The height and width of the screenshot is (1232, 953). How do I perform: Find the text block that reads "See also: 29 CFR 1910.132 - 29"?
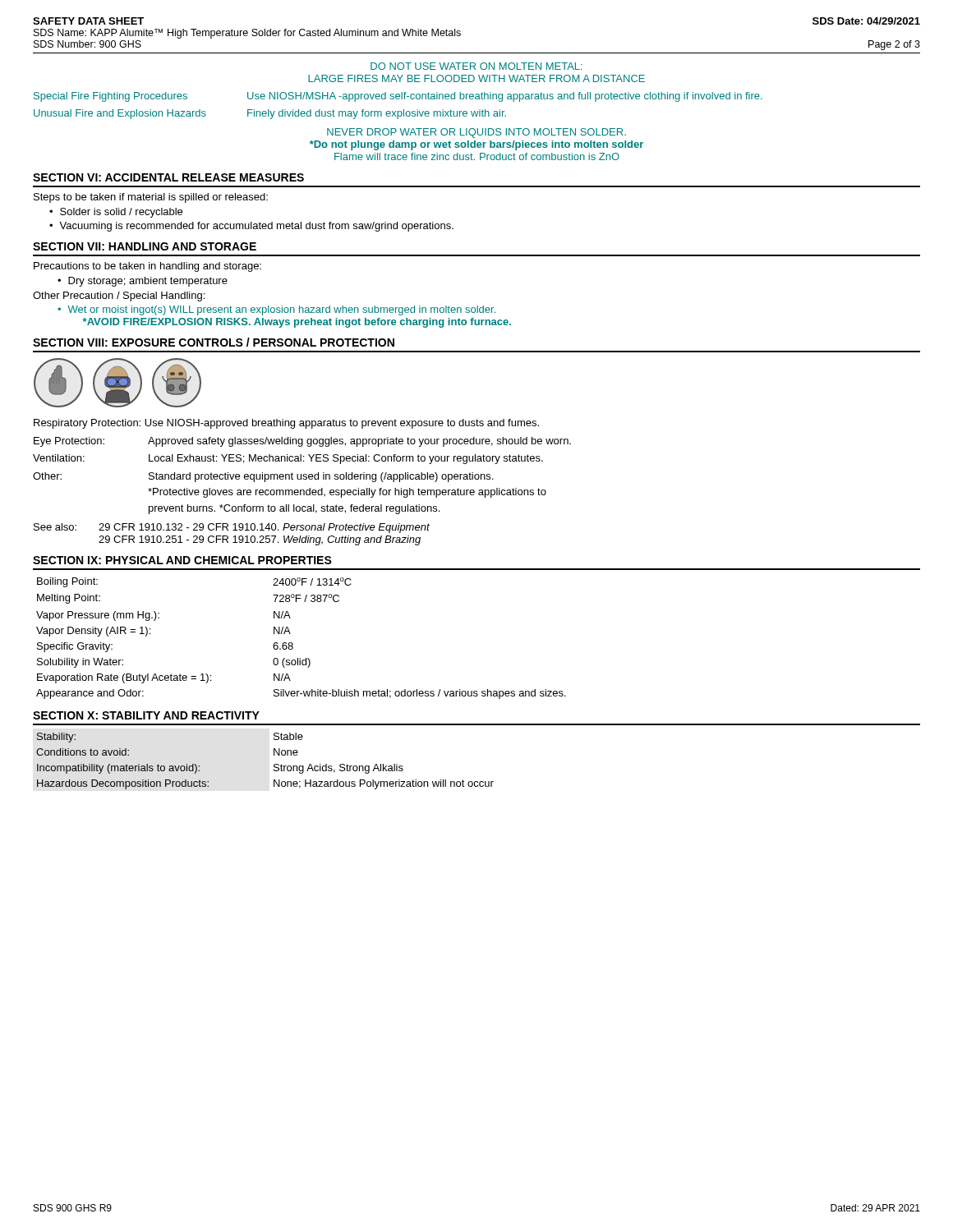tap(231, 533)
